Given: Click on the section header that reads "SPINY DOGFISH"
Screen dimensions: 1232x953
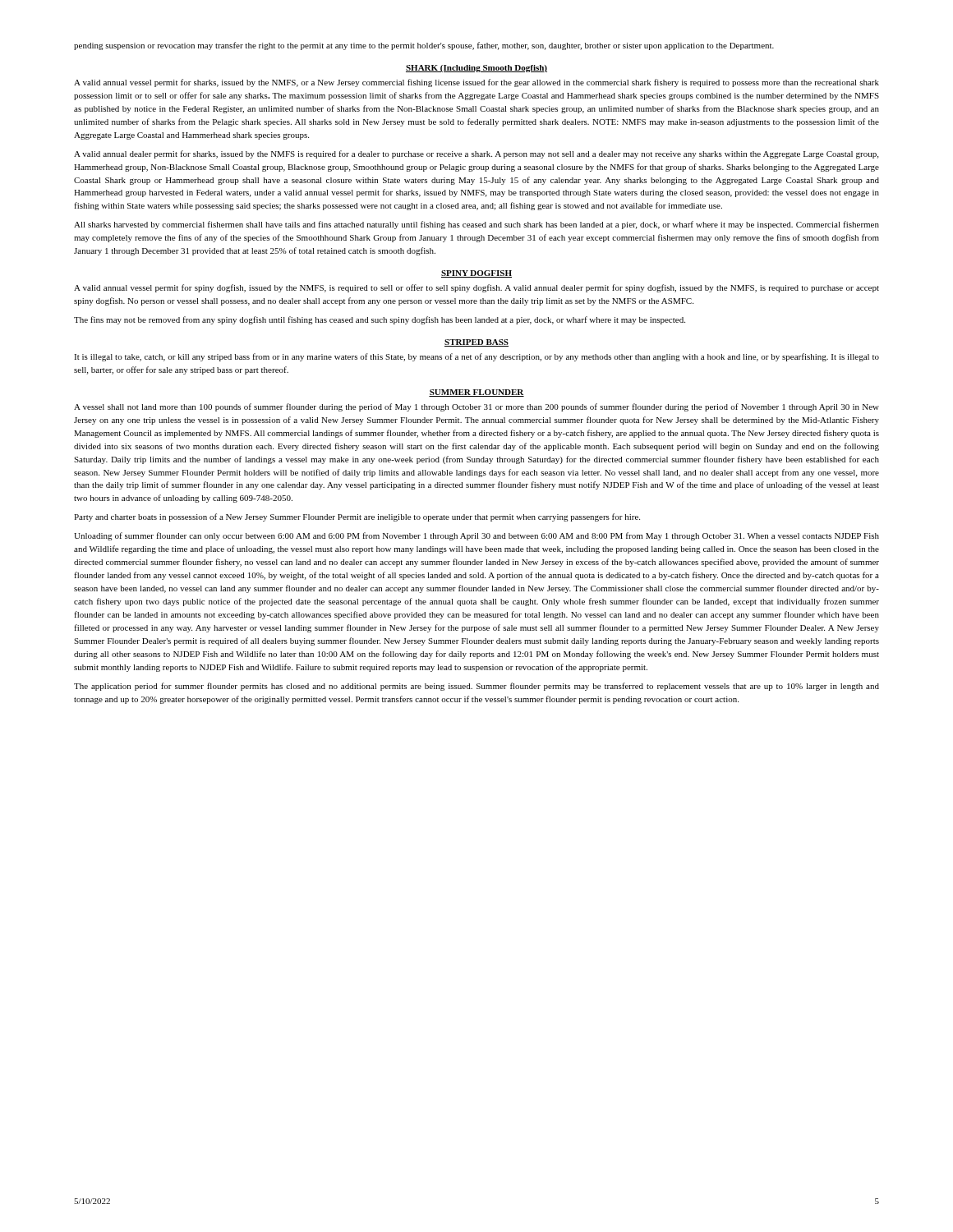Looking at the screenshot, I should tap(476, 273).
